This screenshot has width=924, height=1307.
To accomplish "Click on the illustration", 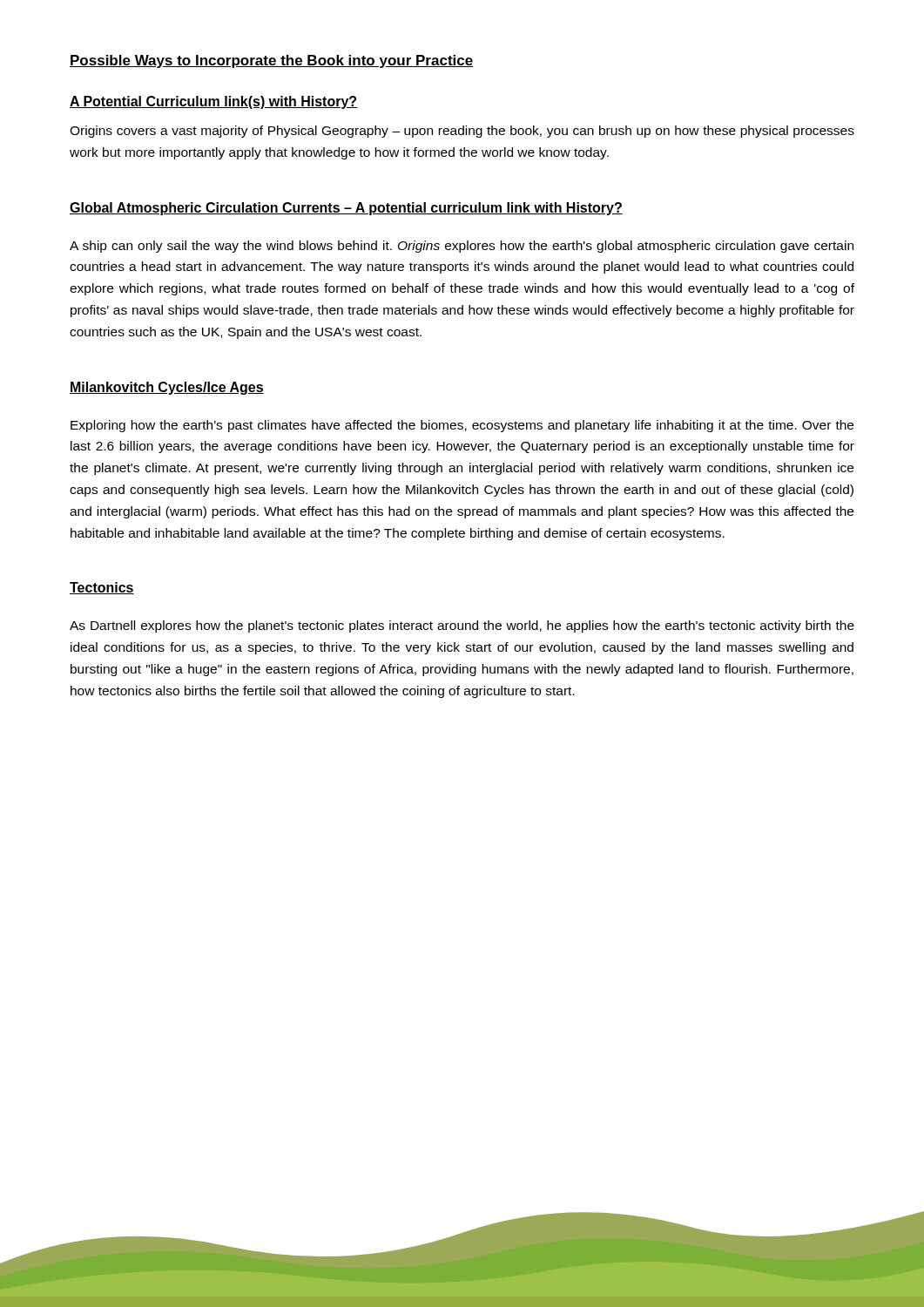I will click(462, 1237).
